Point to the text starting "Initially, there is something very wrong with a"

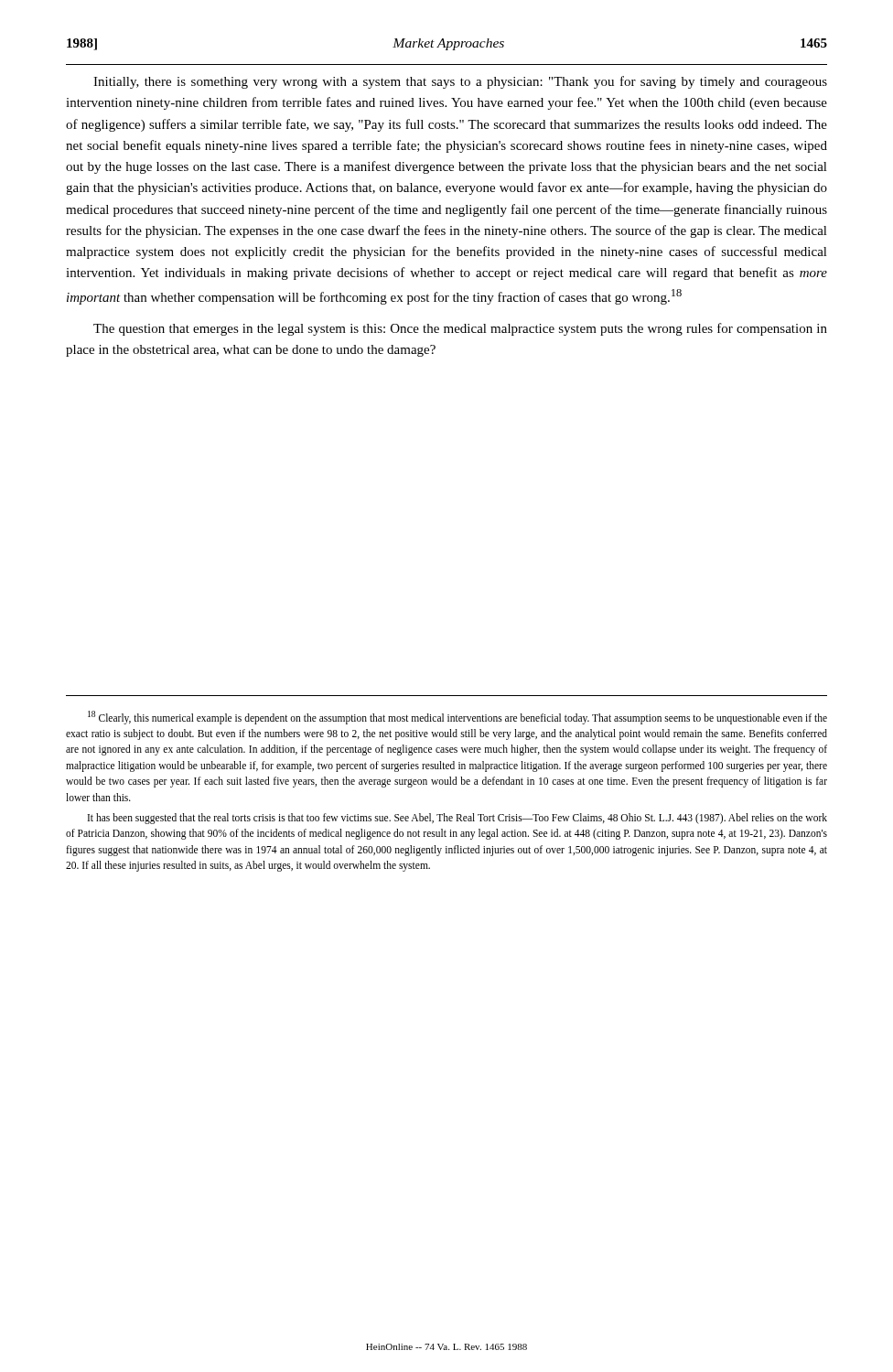pos(446,216)
